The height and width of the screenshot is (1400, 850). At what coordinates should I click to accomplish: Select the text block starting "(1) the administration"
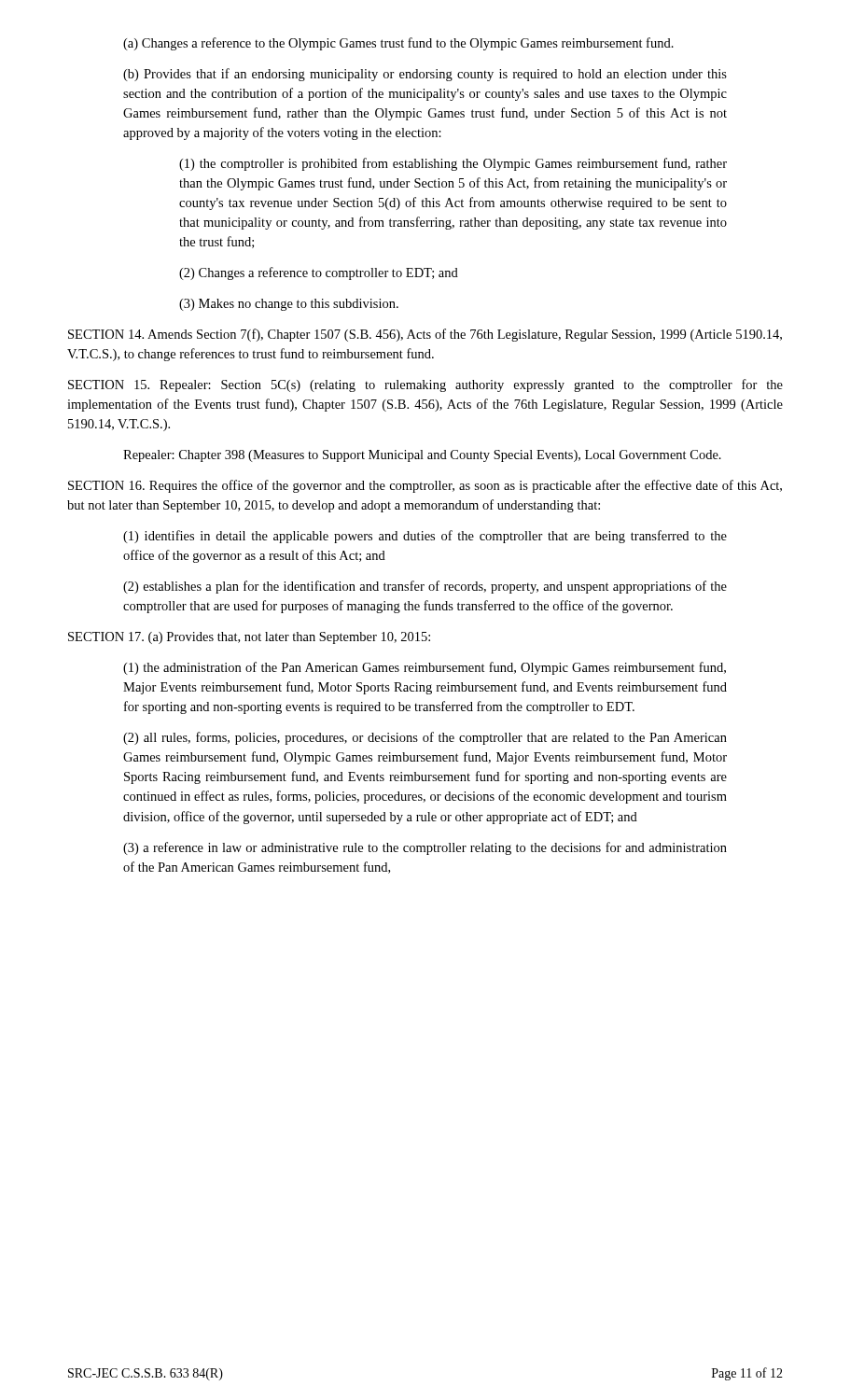tap(425, 687)
